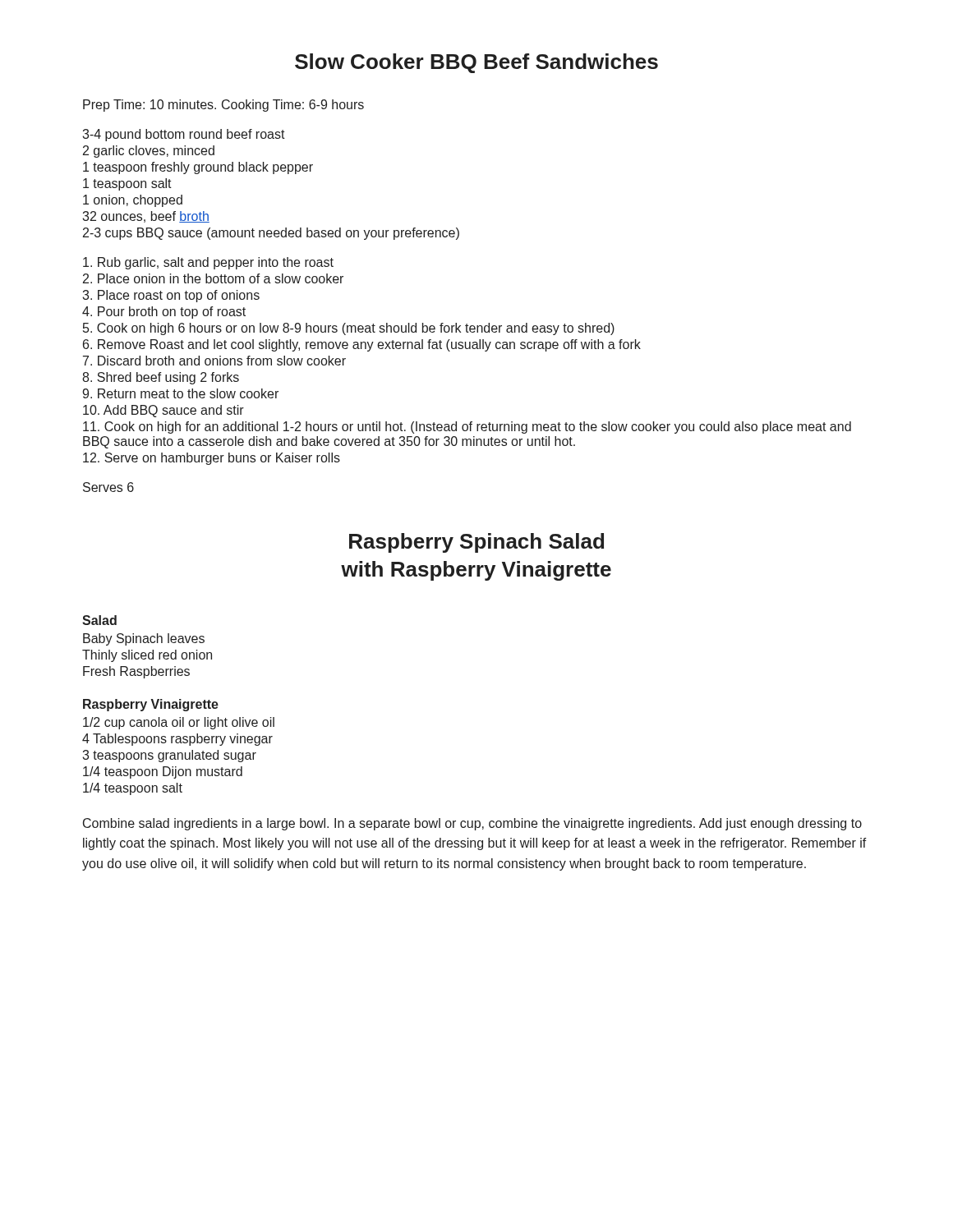The image size is (953, 1232).
Task: Select the text starting "3. Place roast"
Action: (171, 295)
